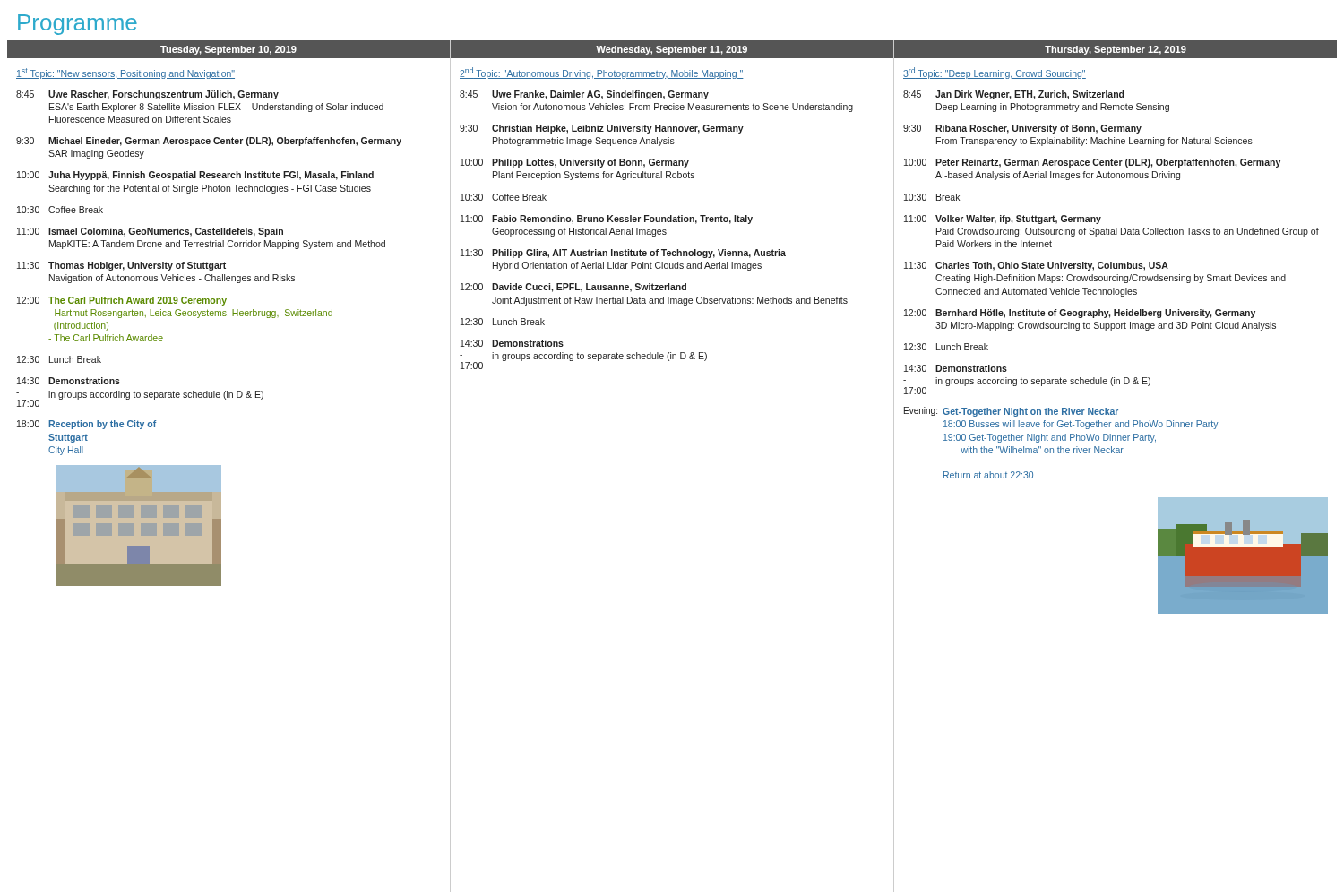Find the section header with the text "Wednesday, September 11, 2019"
This screenshot has height=896, width=1344.
click(x=672, y=49)
